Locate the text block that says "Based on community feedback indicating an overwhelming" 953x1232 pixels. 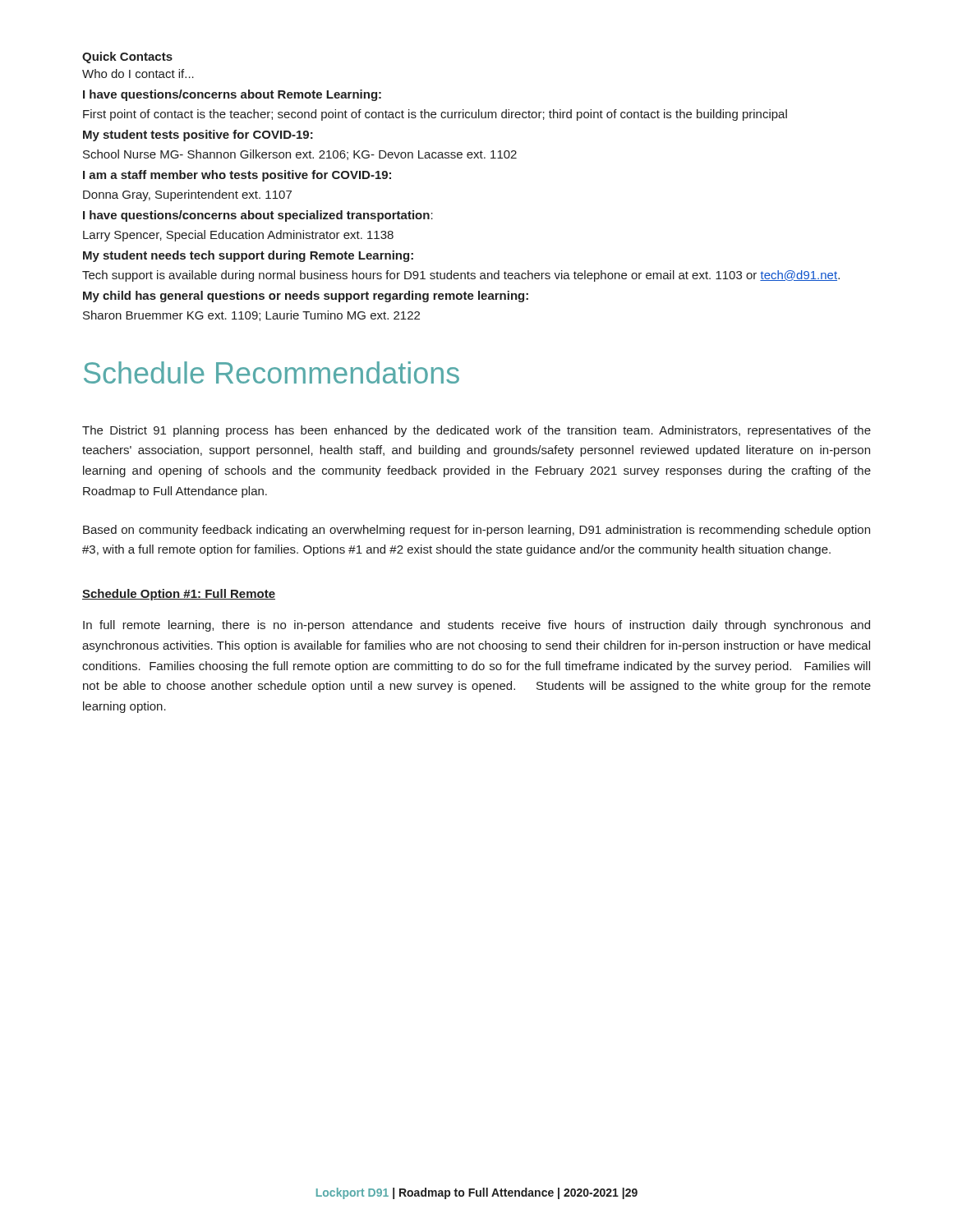point(476,539)
